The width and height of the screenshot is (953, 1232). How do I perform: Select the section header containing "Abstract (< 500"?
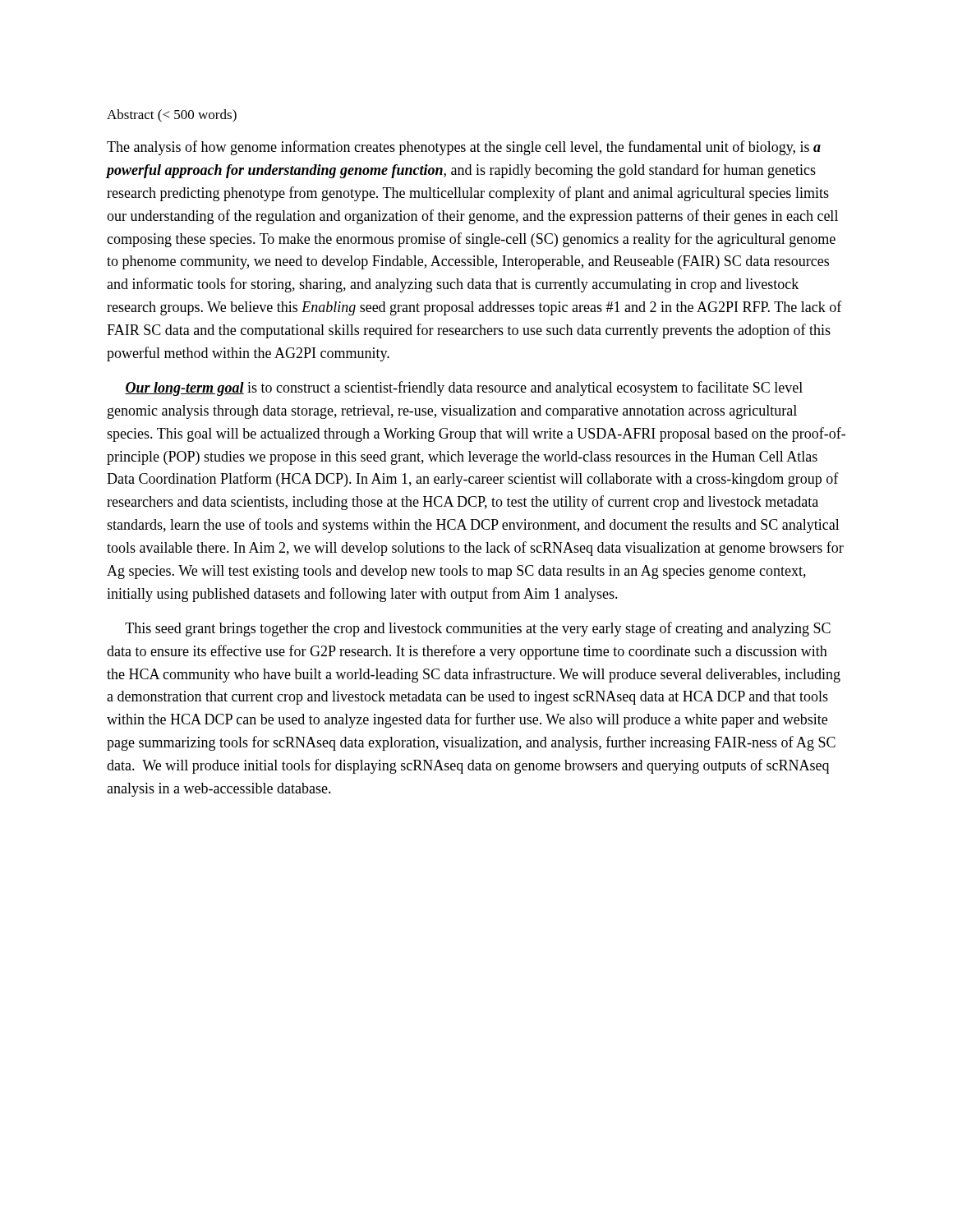(172, 115)
